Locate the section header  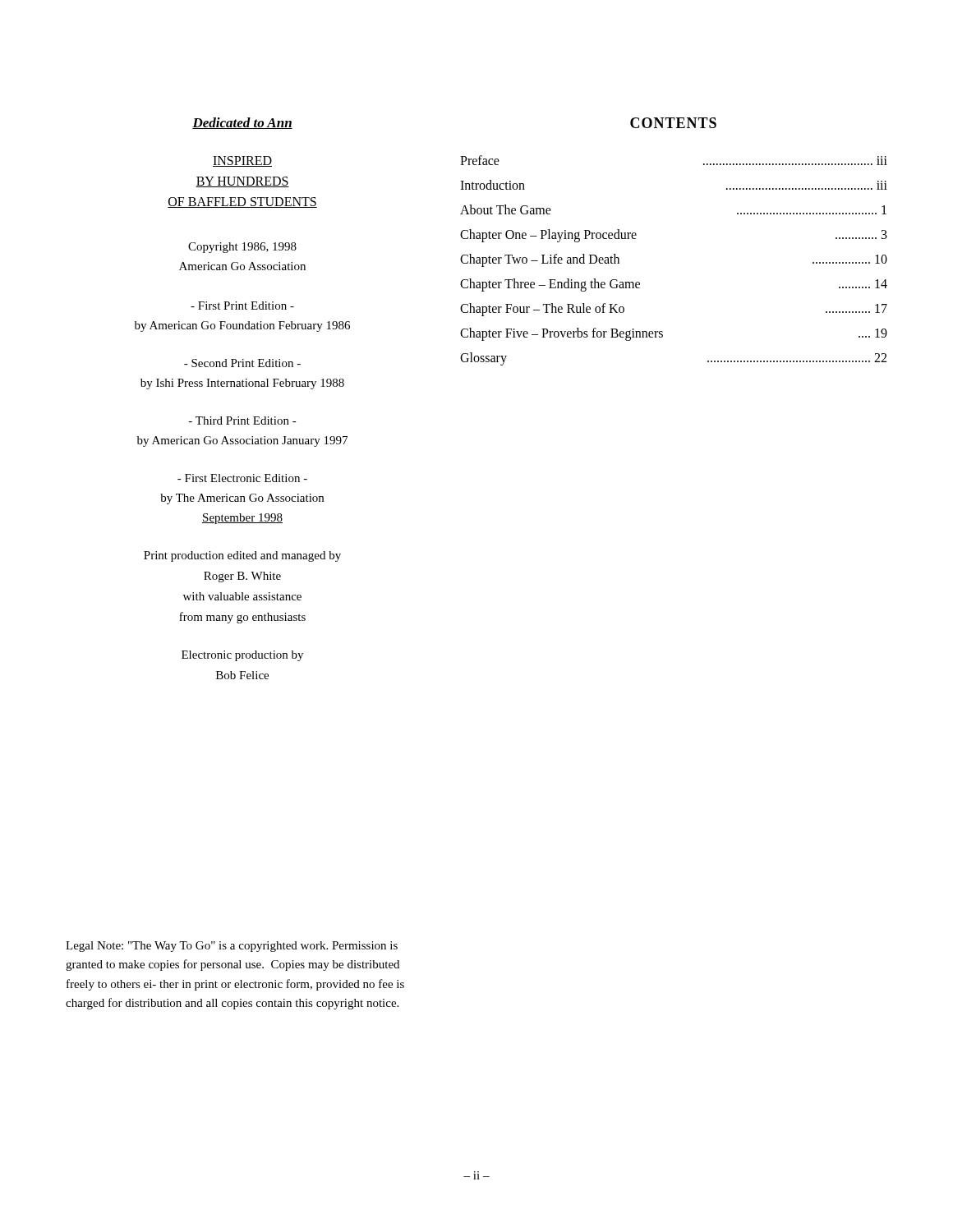pyautogui.click(x=674, y=123)
